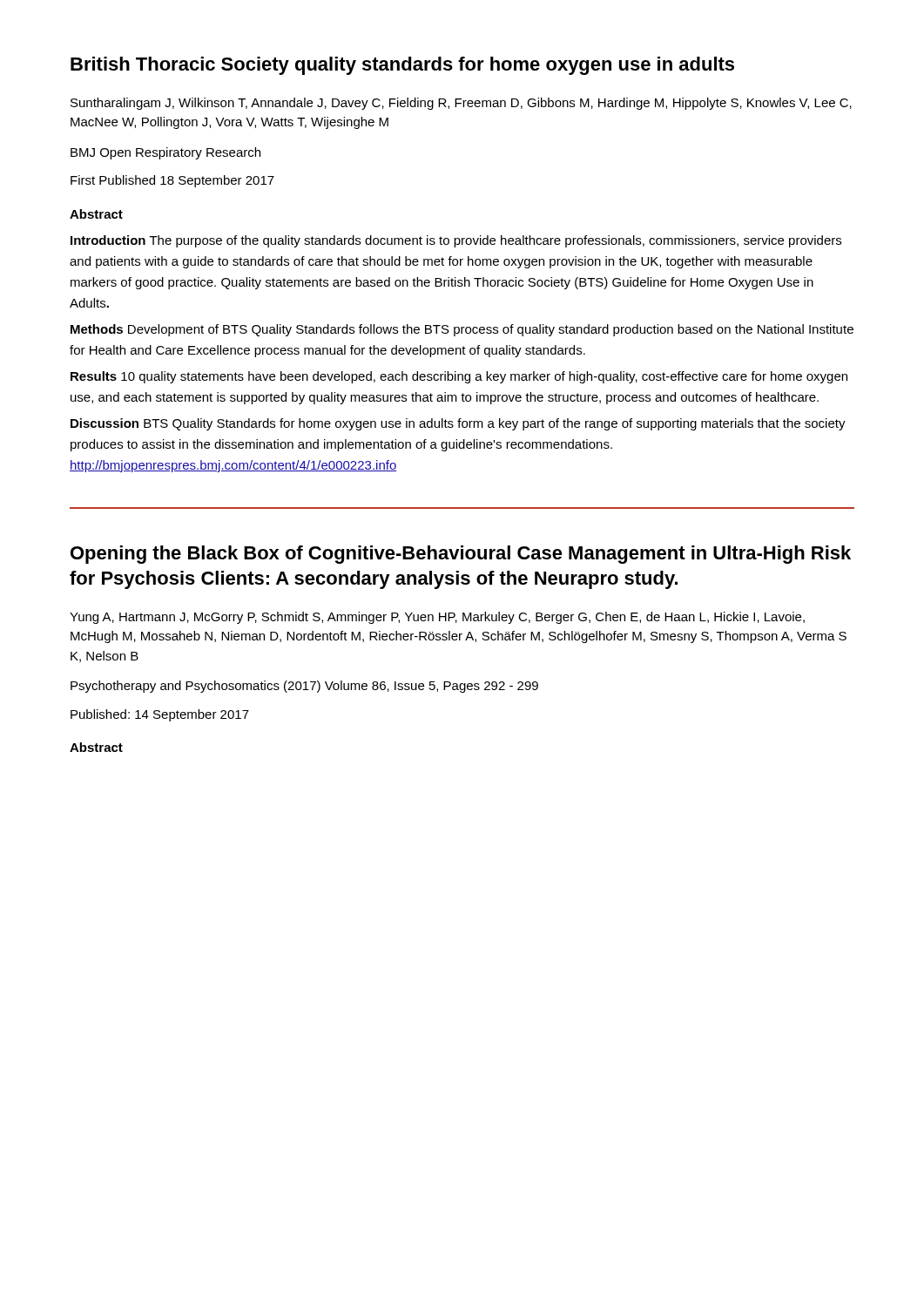This screenshot has width=924, height=1307.
Task: Find "First Published 18 September 2017" on this page
Action: click(x=172, y=180)
